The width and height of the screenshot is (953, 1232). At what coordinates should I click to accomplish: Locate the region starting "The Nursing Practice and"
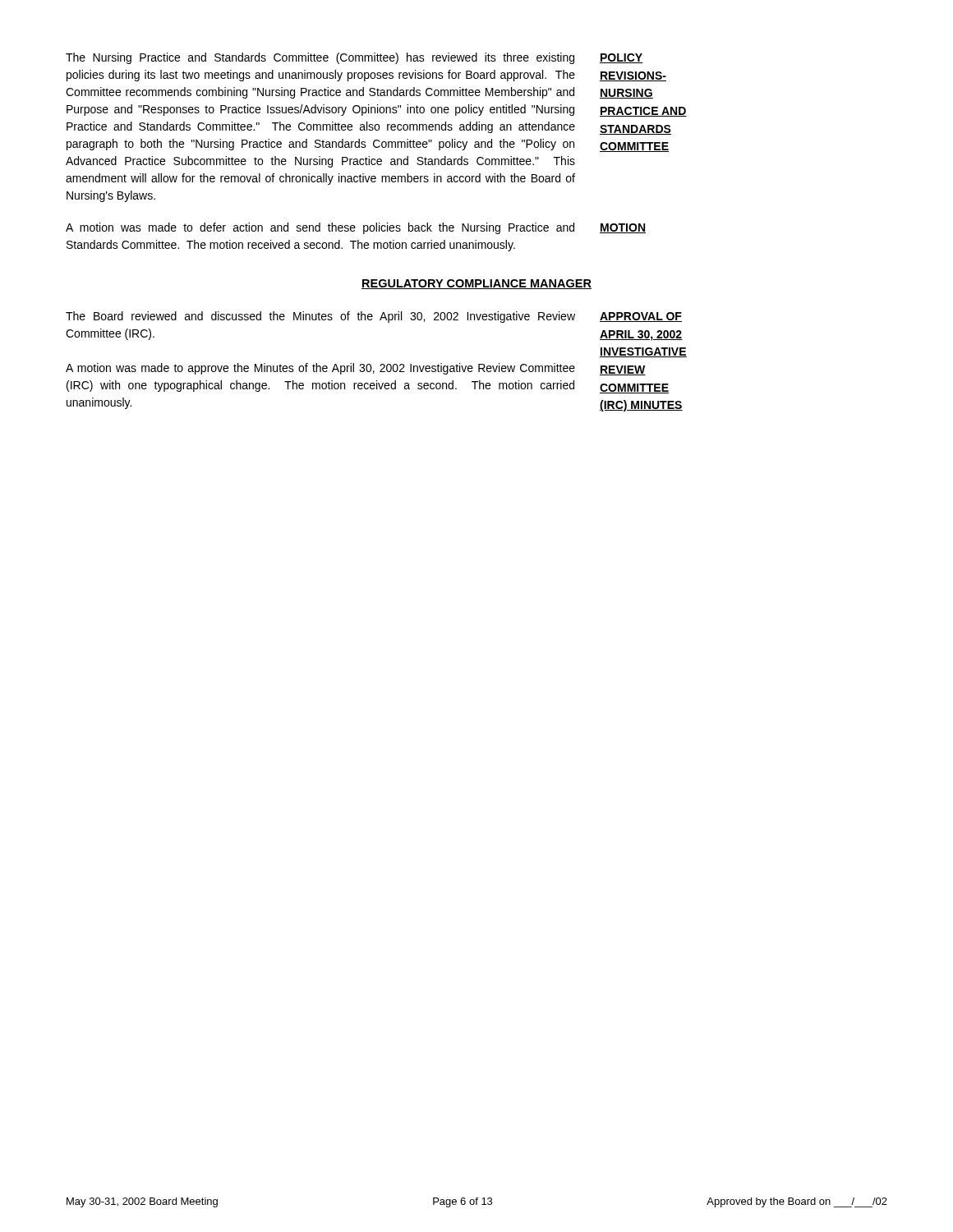coord(320,126)
